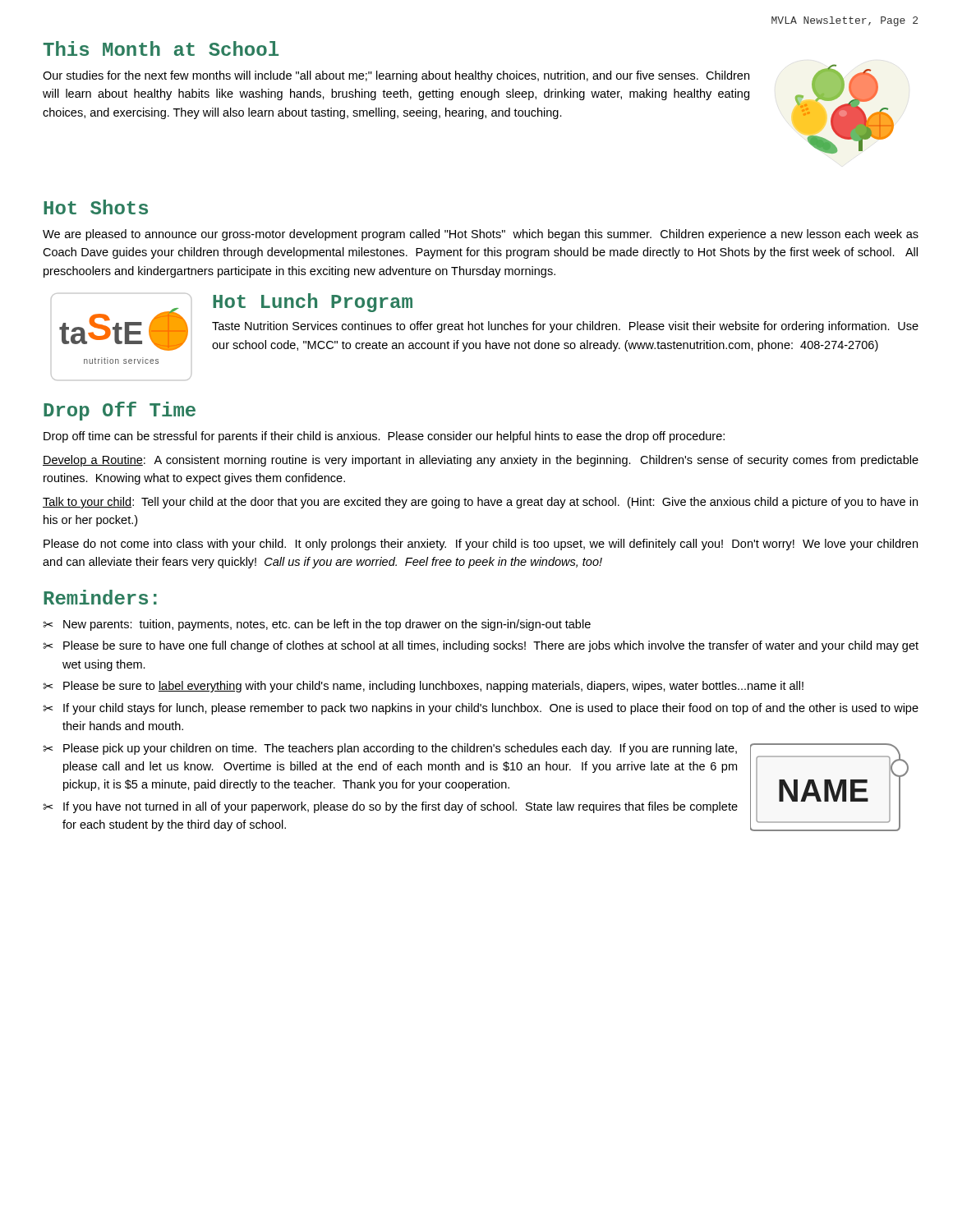Navigate to the element starting "Hot Shots"
953x1232 pixels.
(x=96, y=209)
